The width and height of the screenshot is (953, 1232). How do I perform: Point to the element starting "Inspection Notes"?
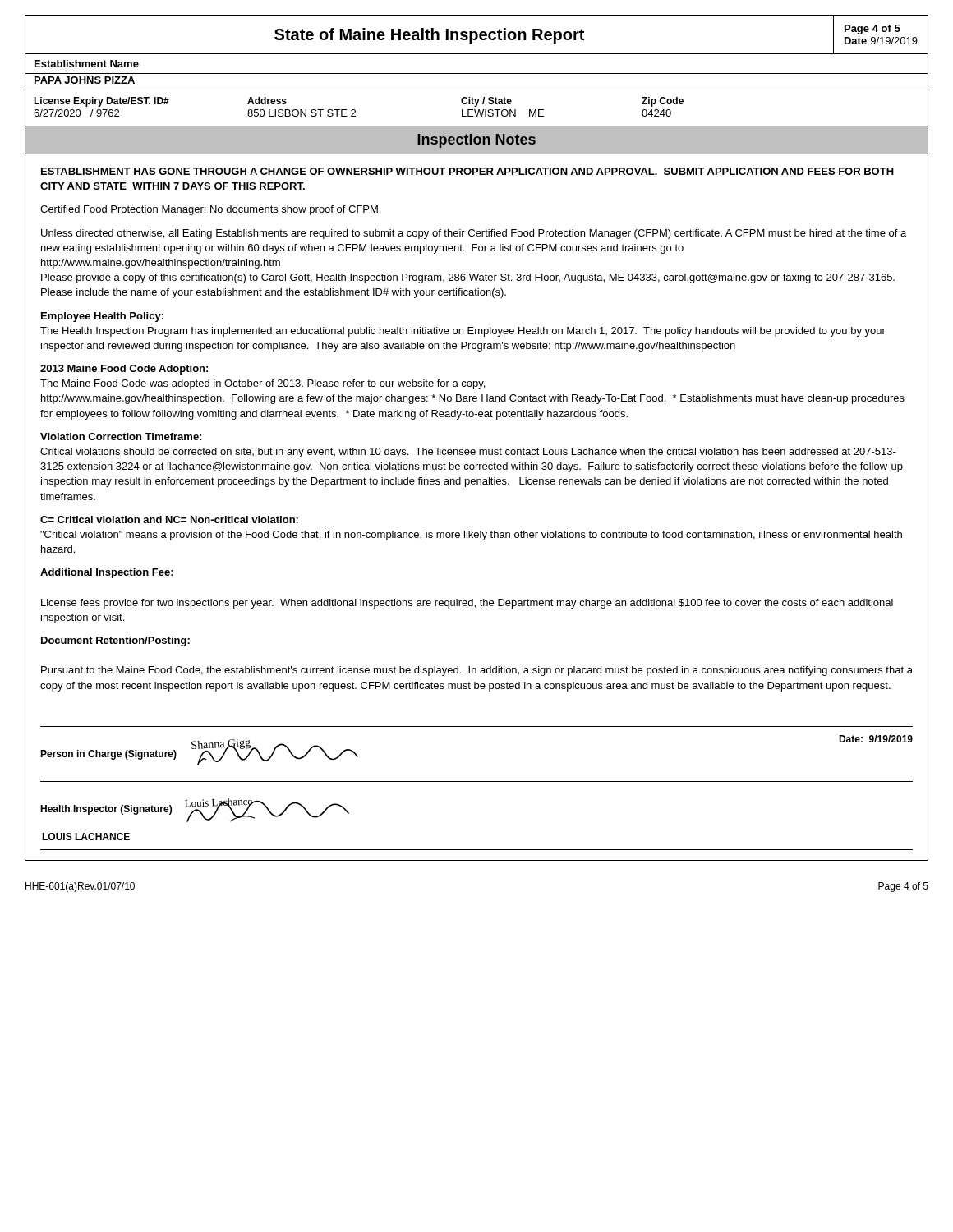[x=476, y=140]
